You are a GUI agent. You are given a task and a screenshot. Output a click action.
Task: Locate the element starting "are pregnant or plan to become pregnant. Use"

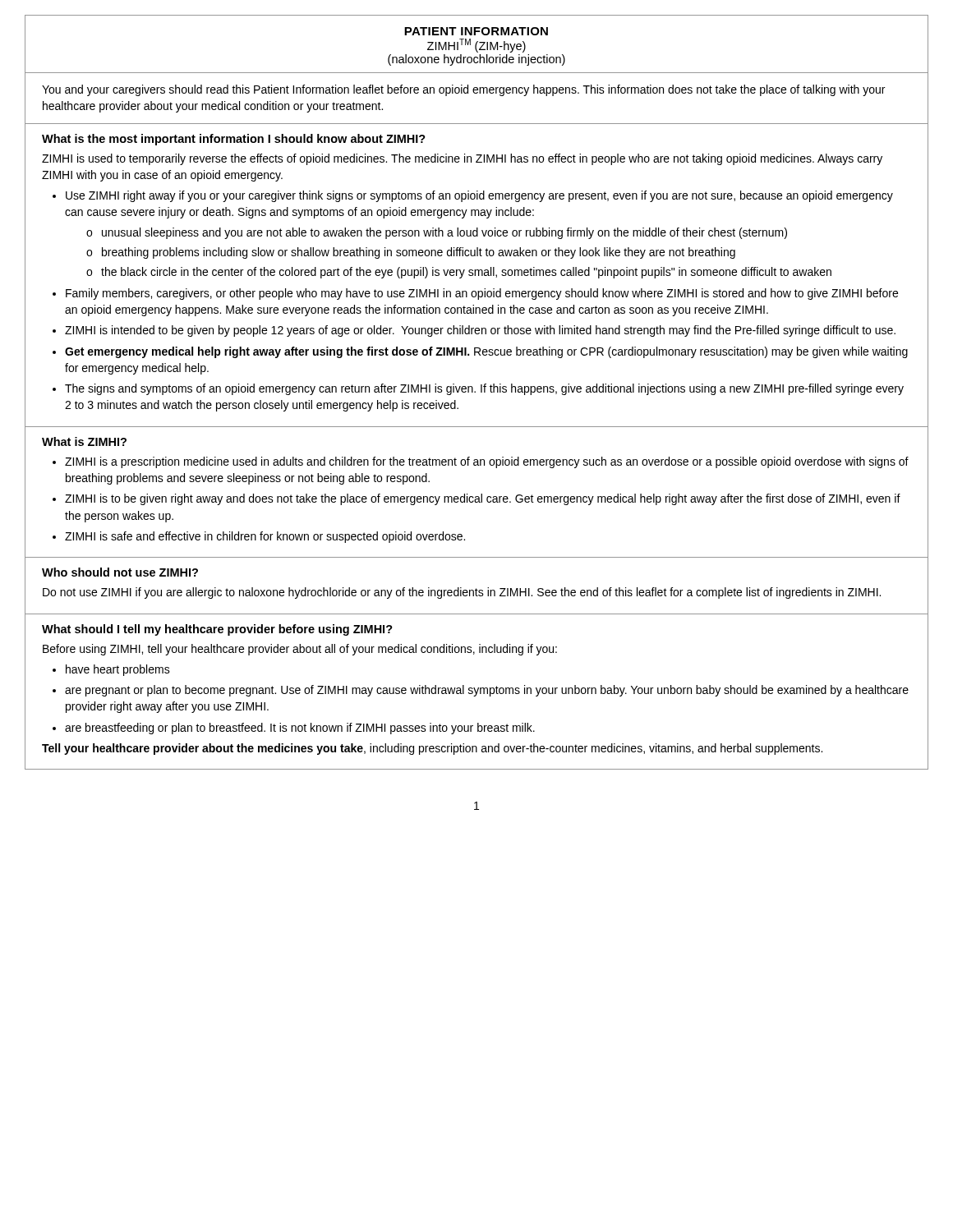coord(487,698)
